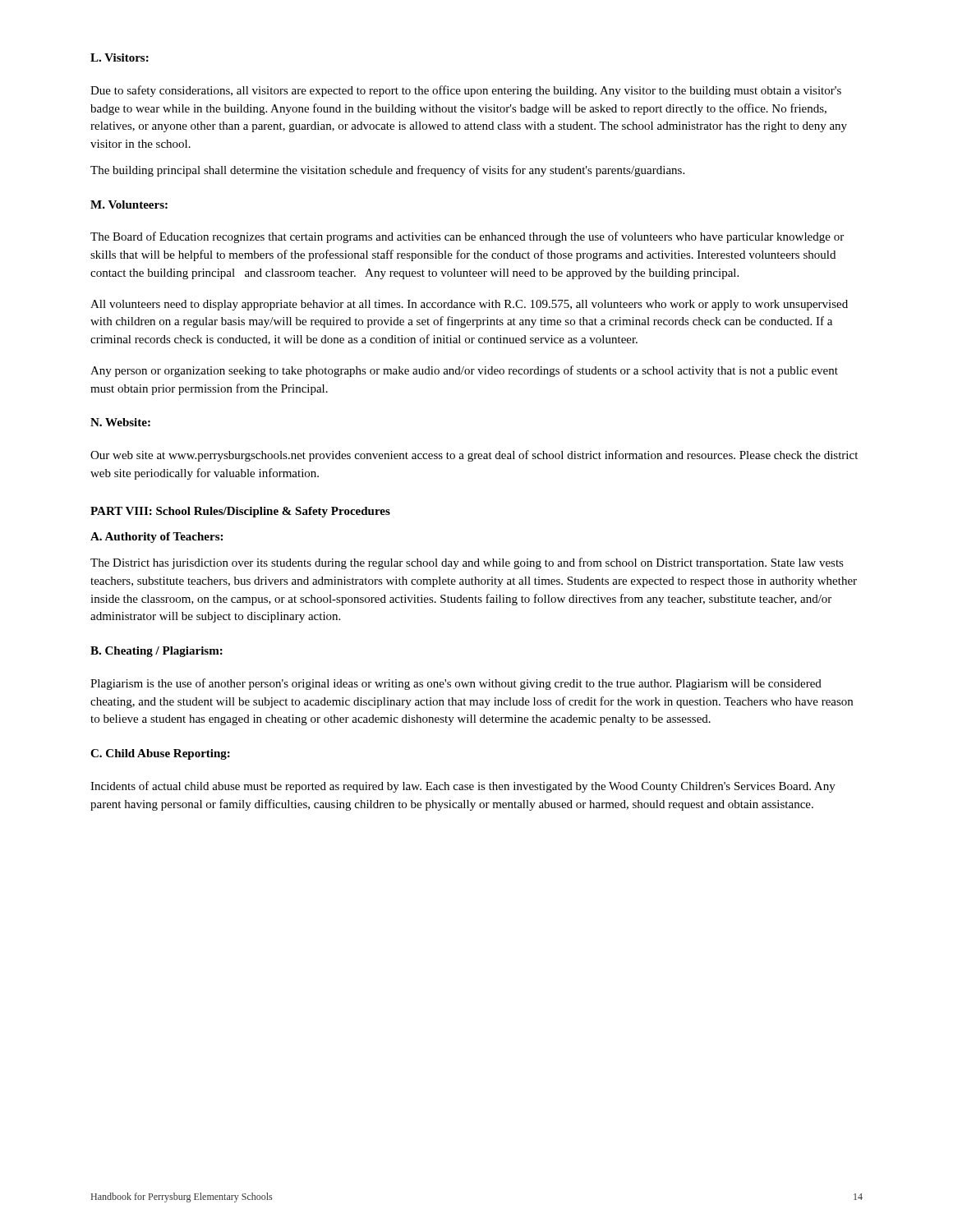Find the block starting "The Board of Education recognizes that"
The height and width of the screenshot is (1232, 953).
pos(476,255)
